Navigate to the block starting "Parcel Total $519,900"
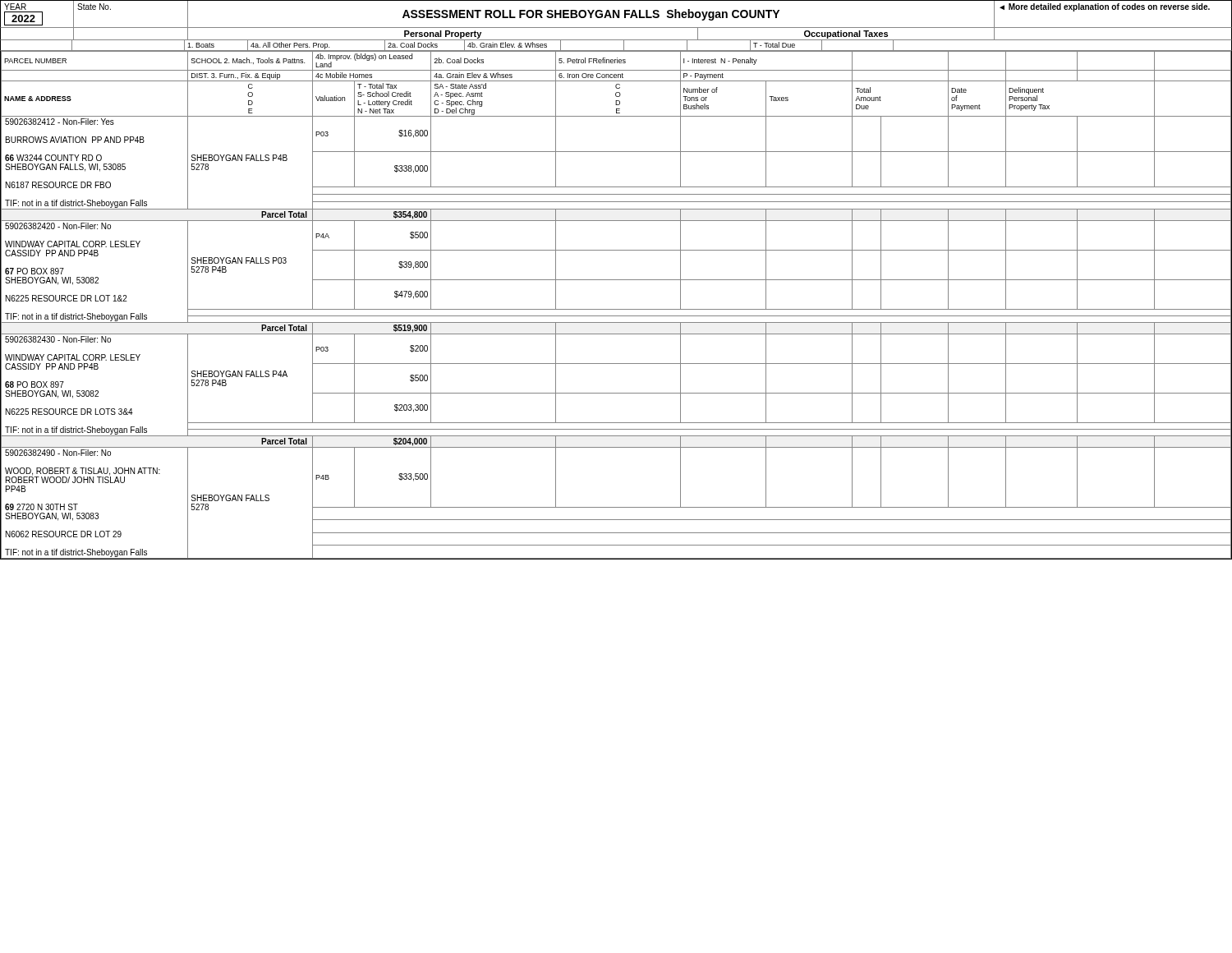This screenshot has height=953, width=1232. [x=616, y=328]
